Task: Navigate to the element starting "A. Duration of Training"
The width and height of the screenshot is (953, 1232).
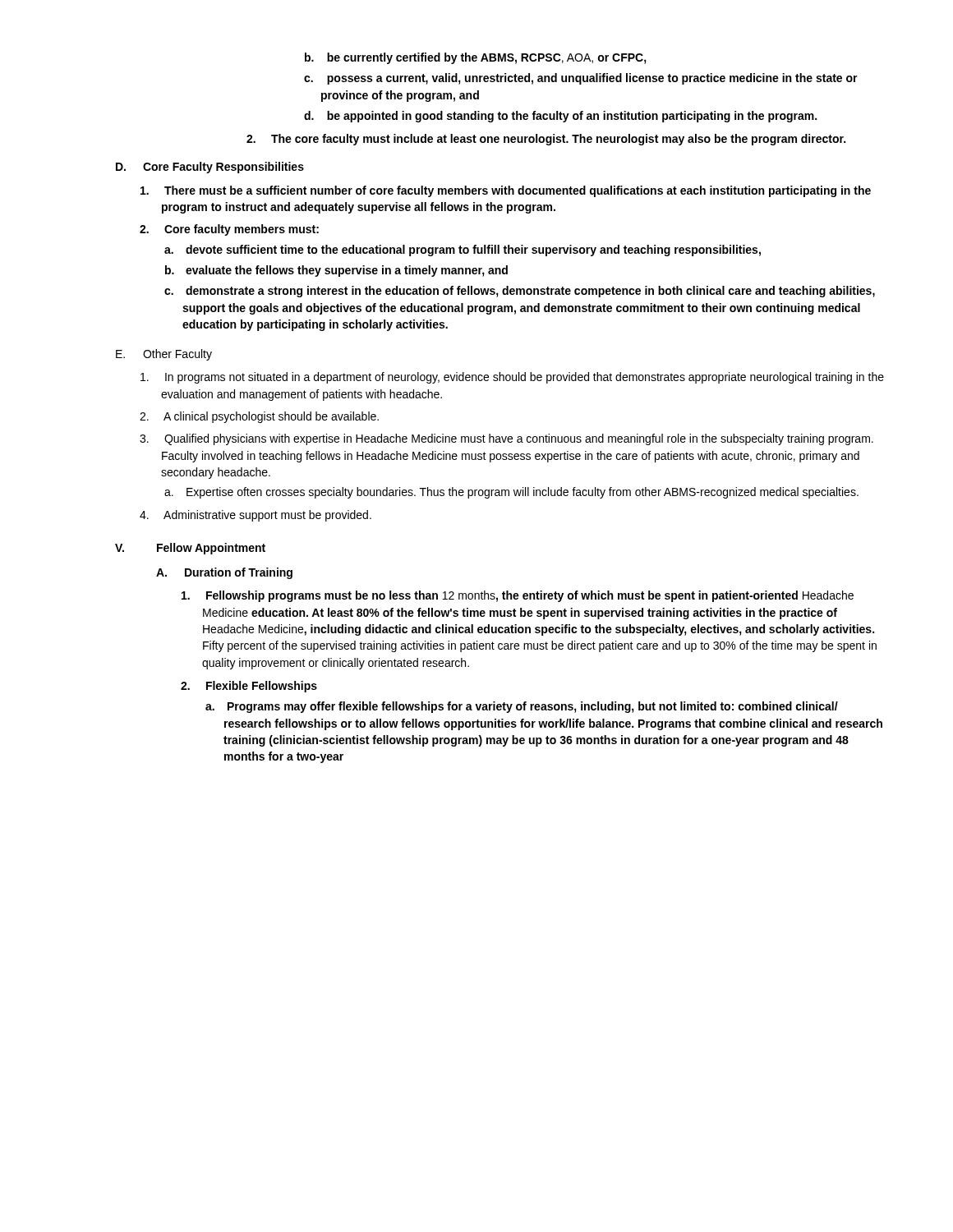Action: coord(225,573)
